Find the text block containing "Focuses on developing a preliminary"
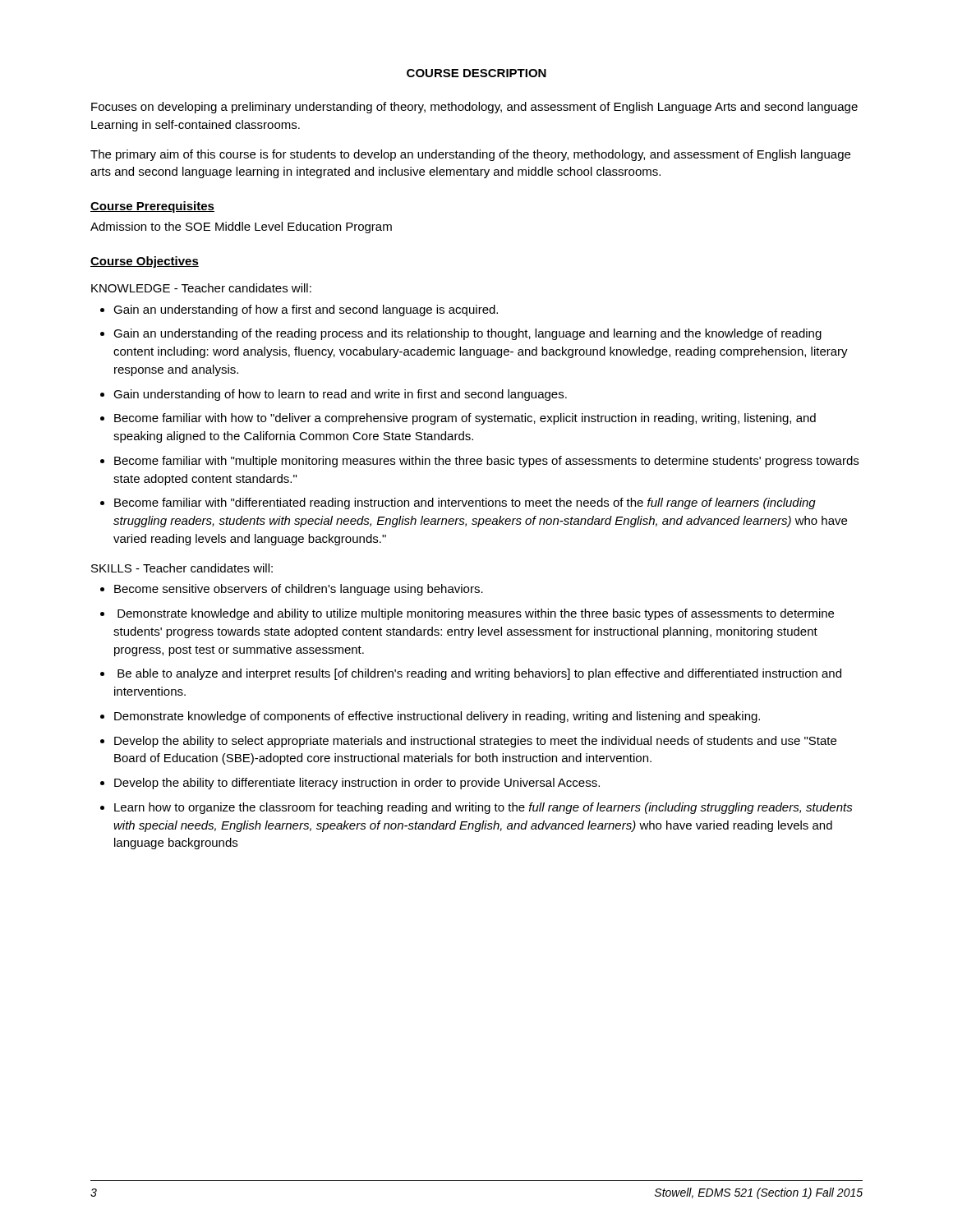Viewport: 953px width, 1232px height. 476,116
